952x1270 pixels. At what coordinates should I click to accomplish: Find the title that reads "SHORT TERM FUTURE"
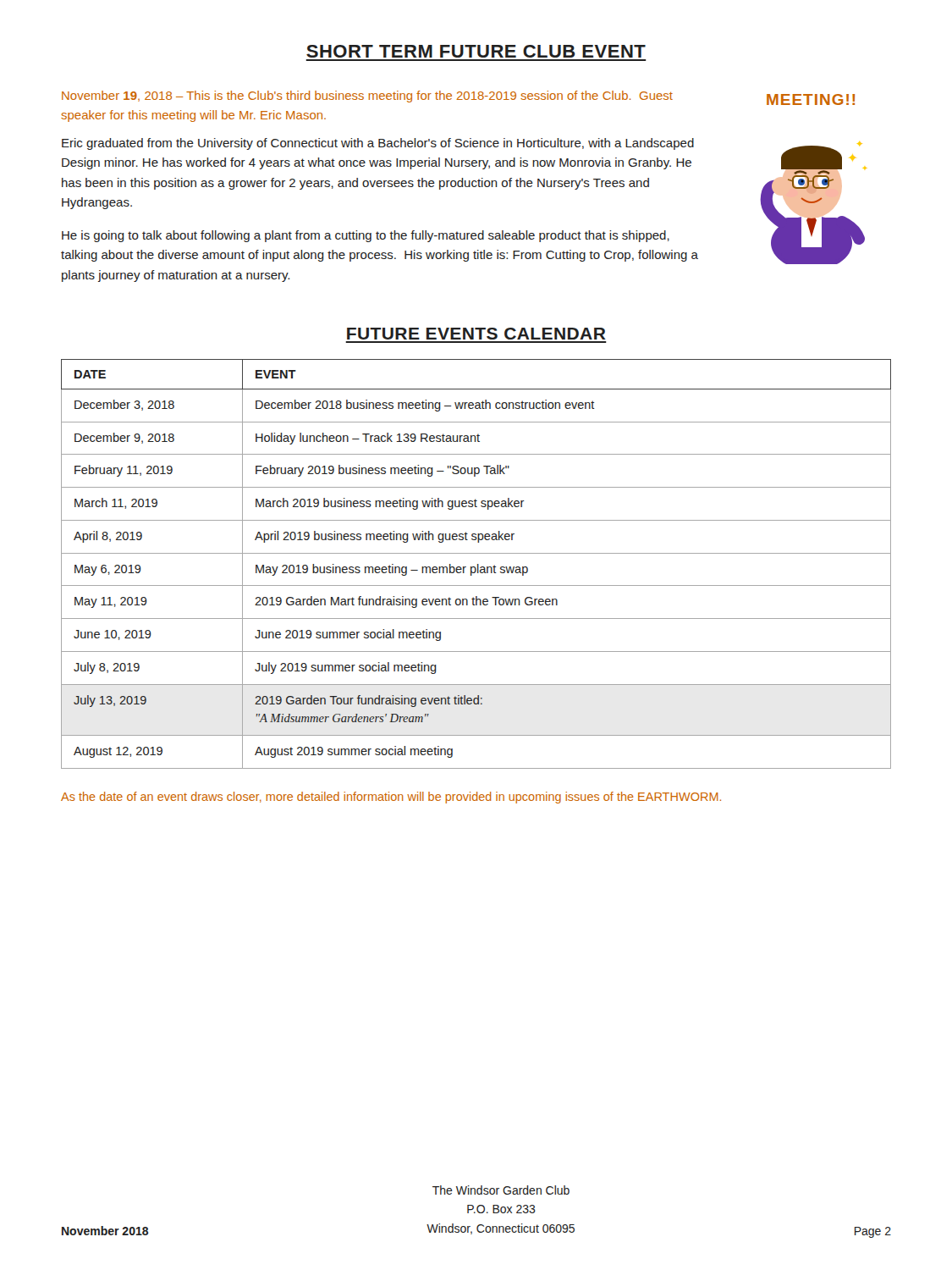476,51
